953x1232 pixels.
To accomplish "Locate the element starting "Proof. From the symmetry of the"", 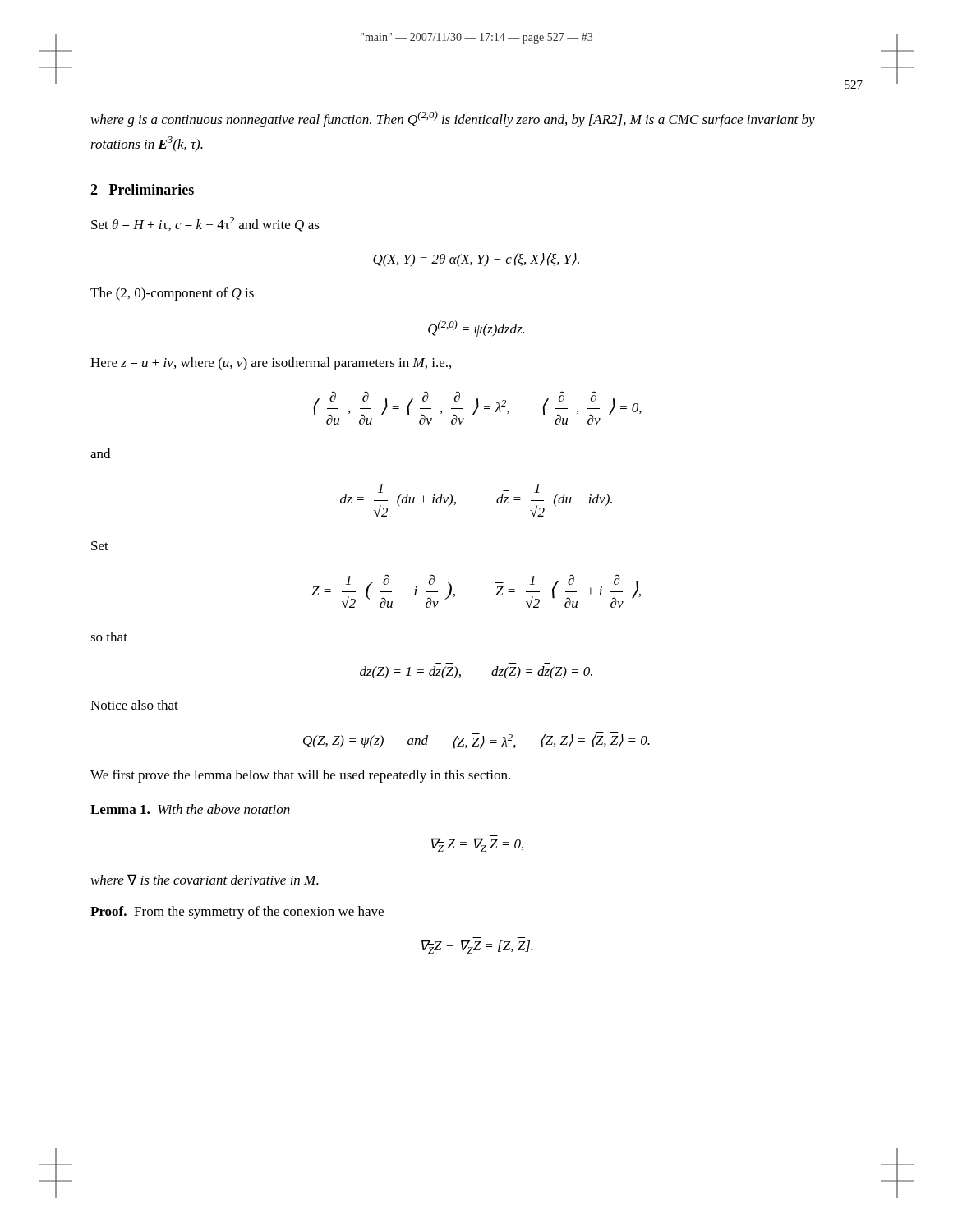I will coord(237,911).
